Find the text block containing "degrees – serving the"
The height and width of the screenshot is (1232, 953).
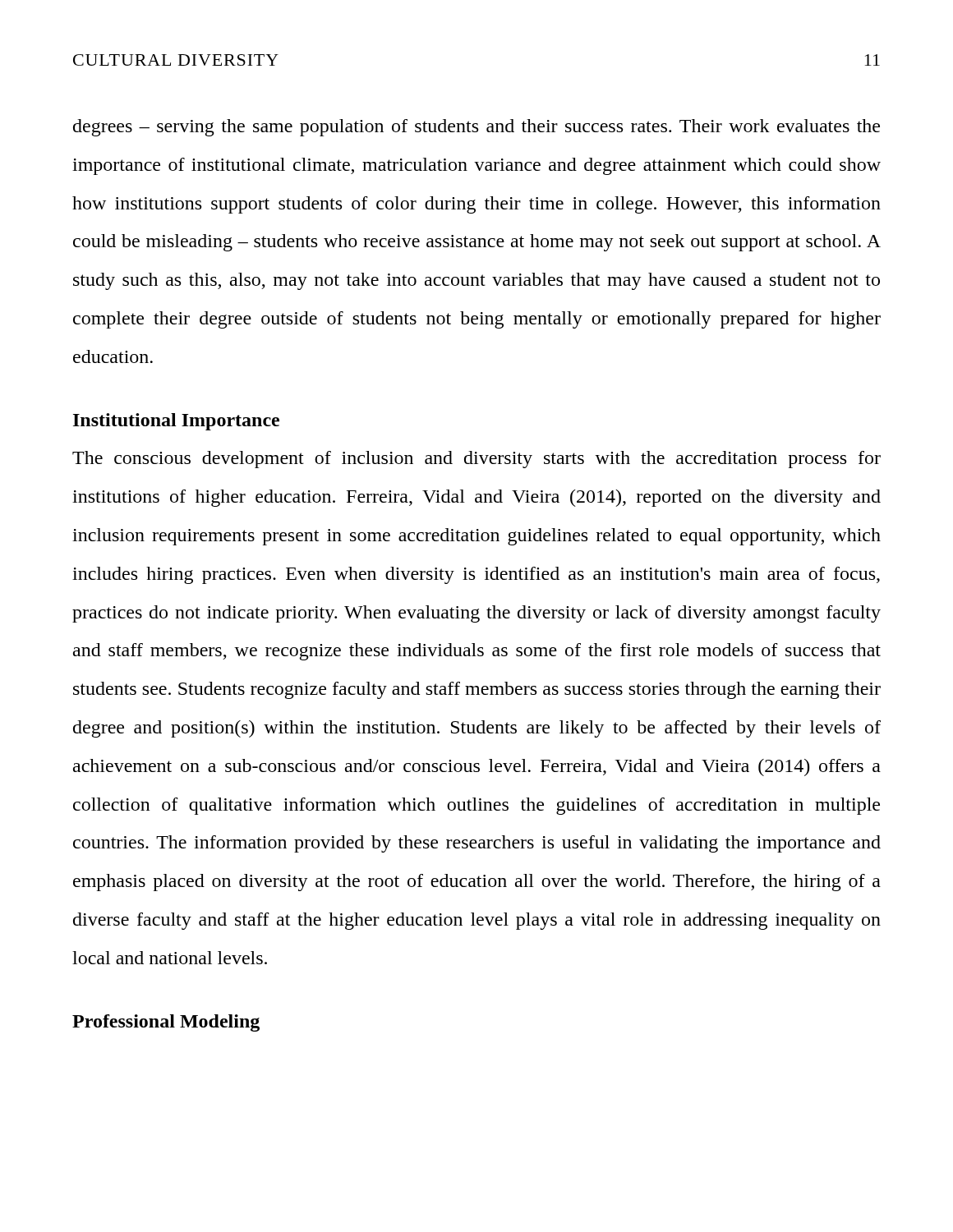pos(476,241)
